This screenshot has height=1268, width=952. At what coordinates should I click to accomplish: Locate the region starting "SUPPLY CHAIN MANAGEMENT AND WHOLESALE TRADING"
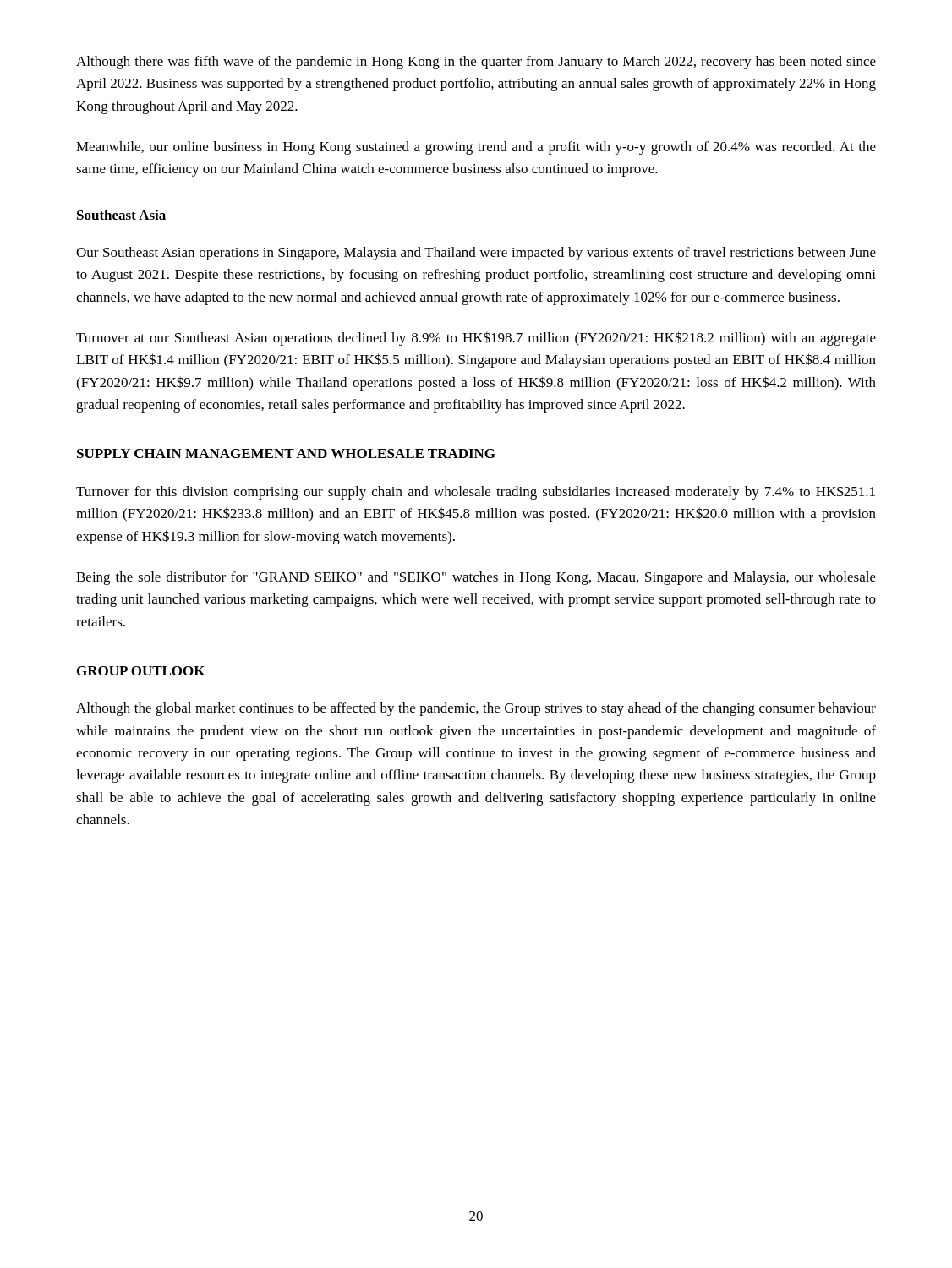point(286,454)
